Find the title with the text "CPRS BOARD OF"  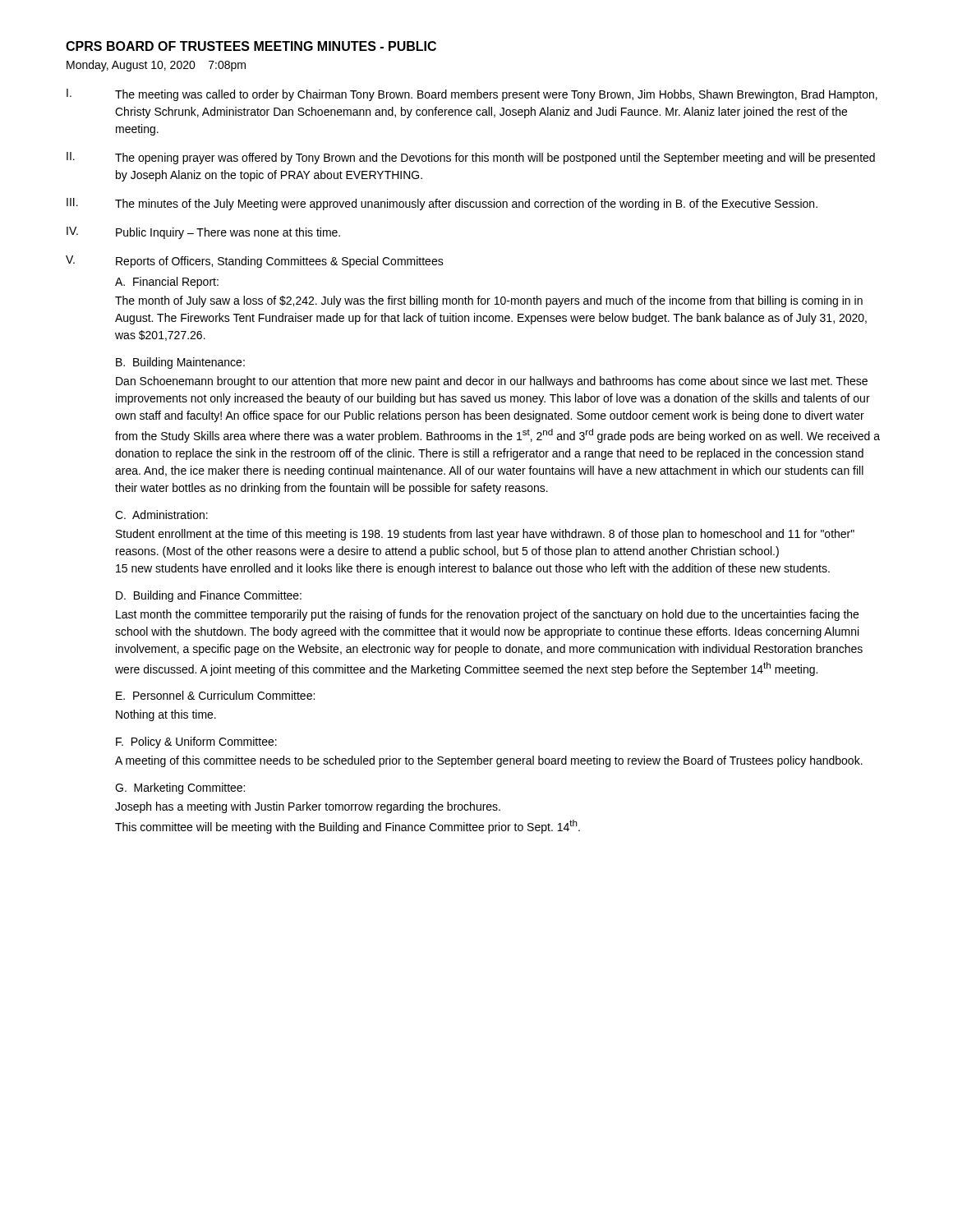(251, 46)
